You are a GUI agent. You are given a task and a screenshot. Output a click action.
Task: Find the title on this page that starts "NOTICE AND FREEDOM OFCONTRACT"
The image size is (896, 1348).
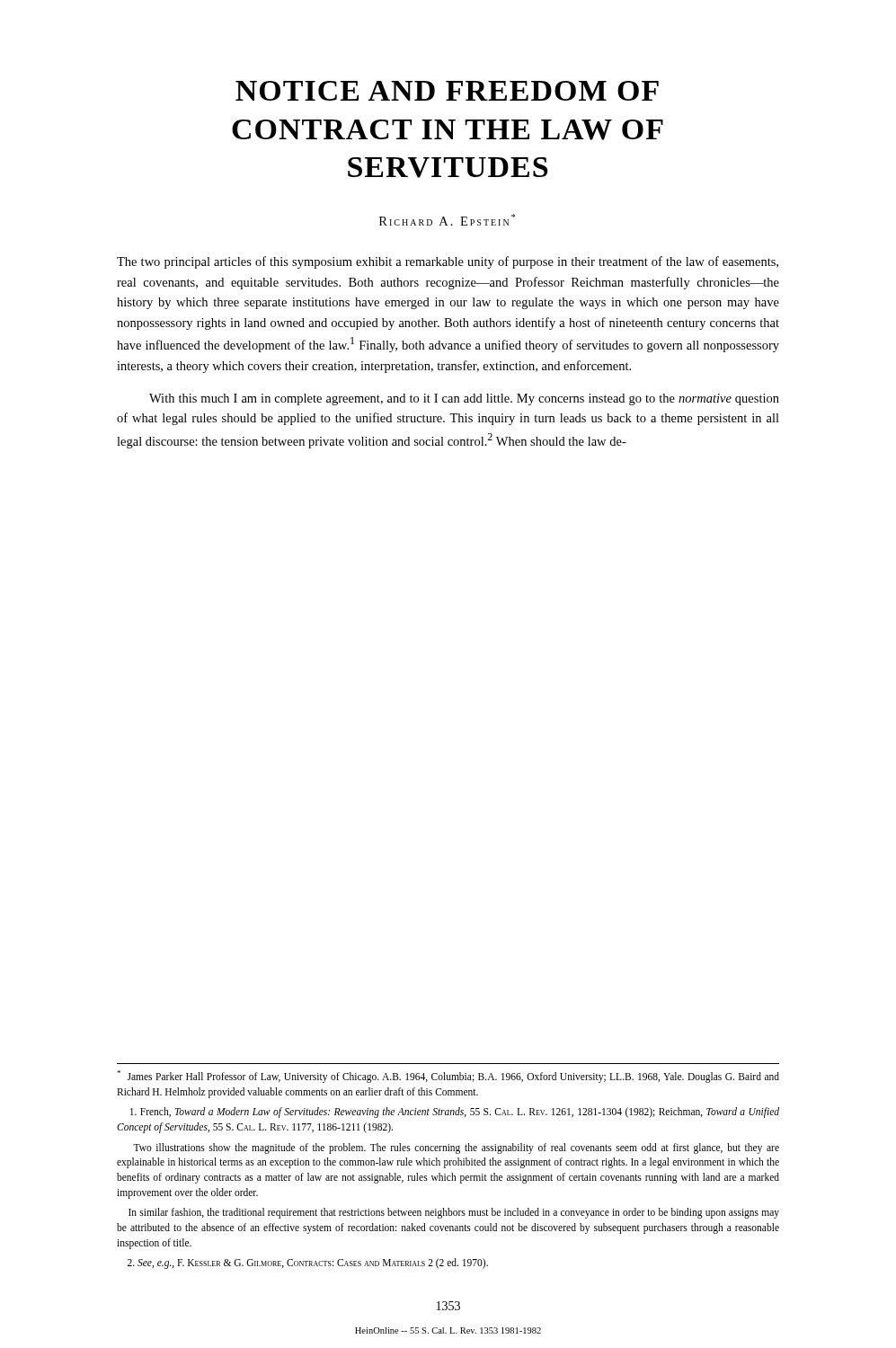(x=448, y=129)
